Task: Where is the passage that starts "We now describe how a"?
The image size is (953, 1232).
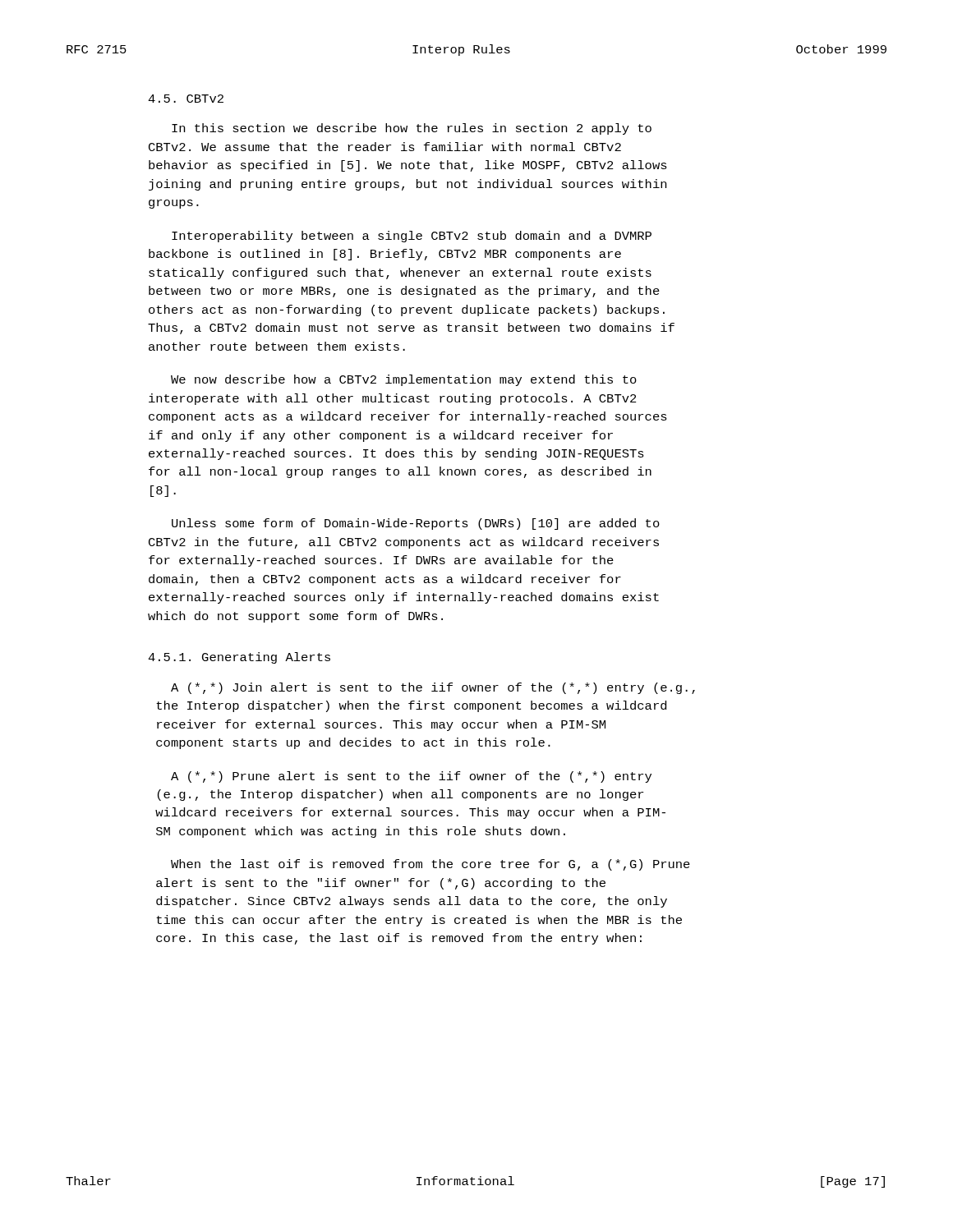Action: [408, 436]
